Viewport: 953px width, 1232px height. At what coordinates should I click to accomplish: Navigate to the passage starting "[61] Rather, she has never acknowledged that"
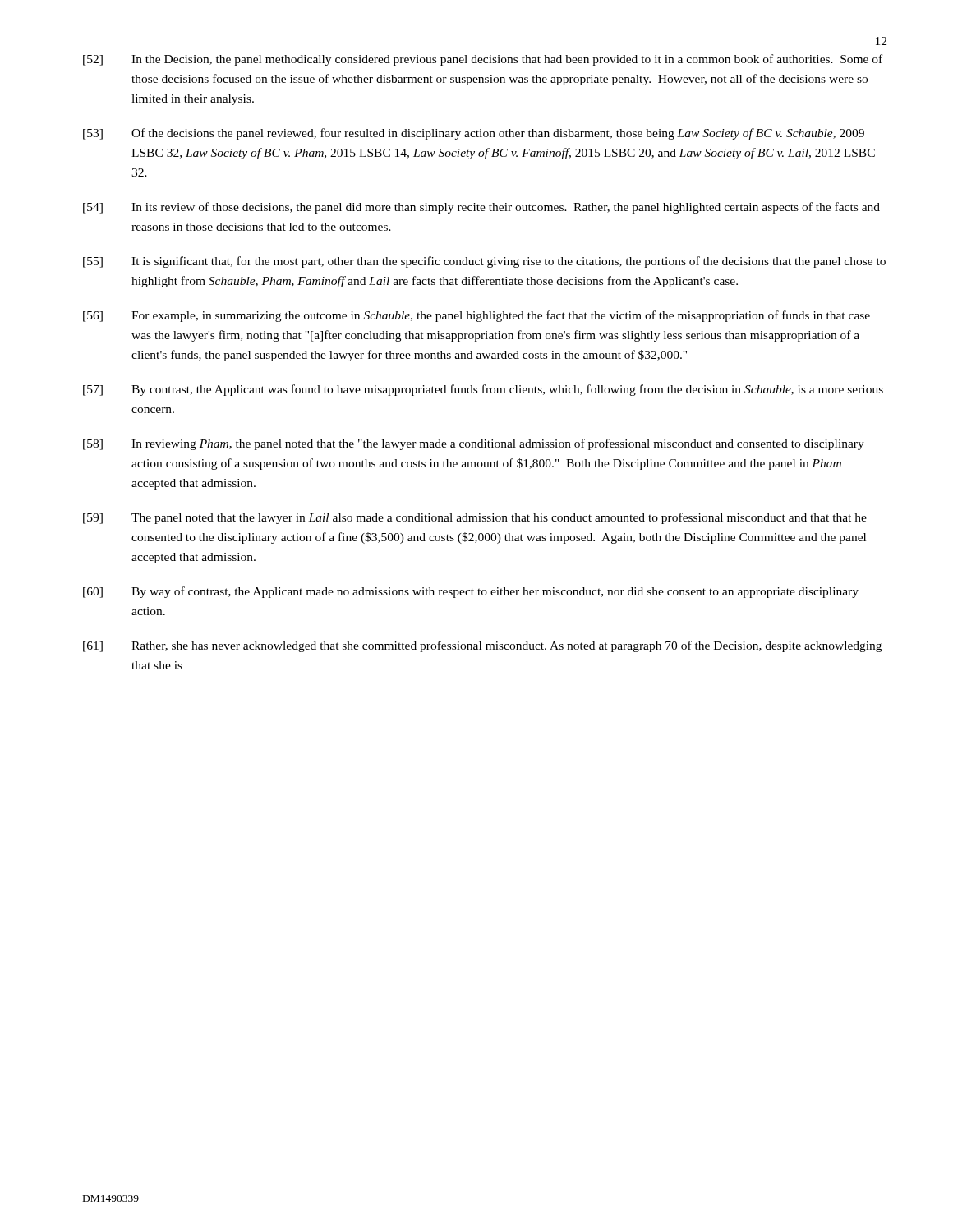[x=485, y=656]
